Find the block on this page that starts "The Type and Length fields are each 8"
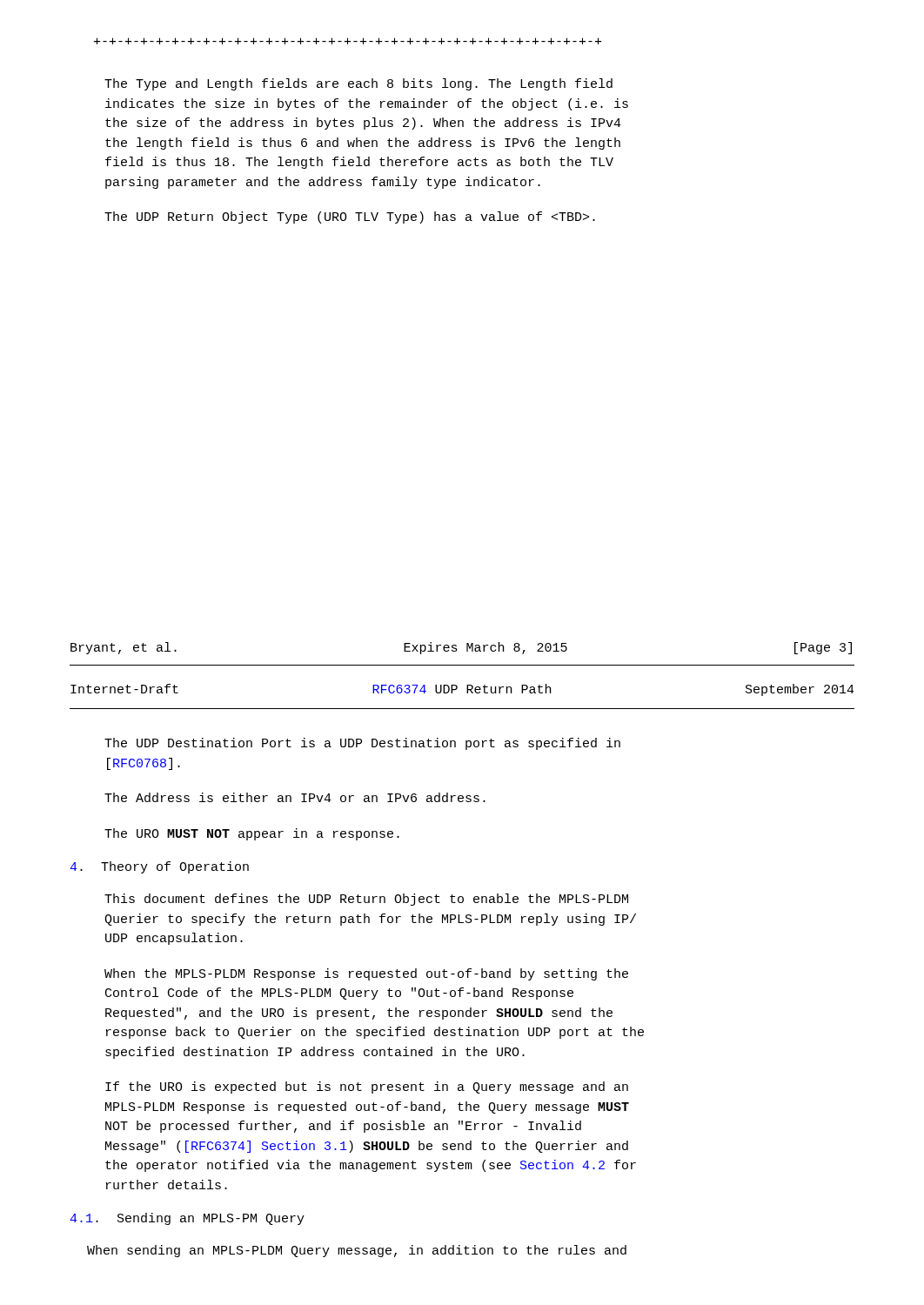Screen dimensions: 1305x924 tap(367, 134)
